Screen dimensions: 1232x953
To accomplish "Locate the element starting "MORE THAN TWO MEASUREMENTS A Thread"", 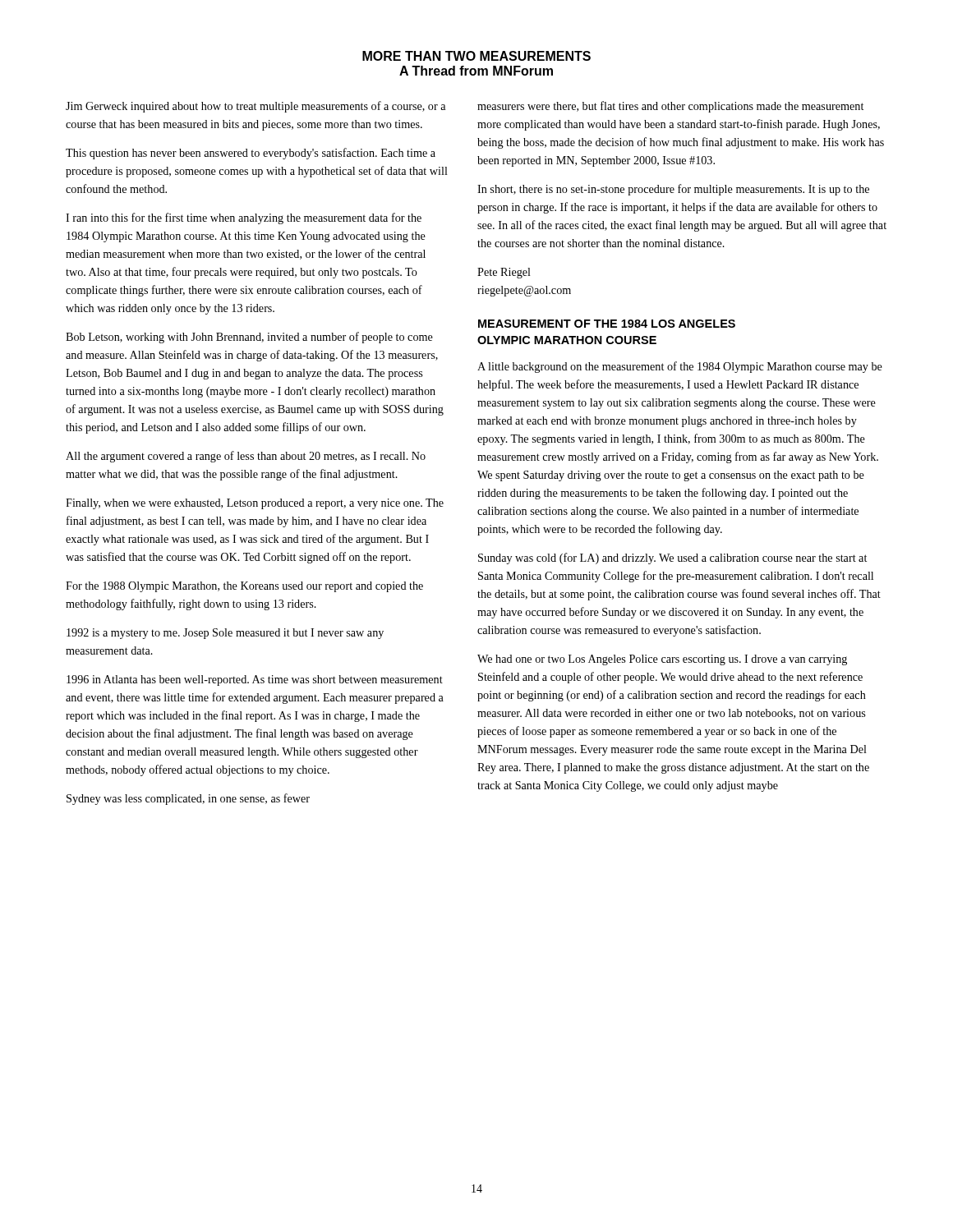I will tap(476, 64).
